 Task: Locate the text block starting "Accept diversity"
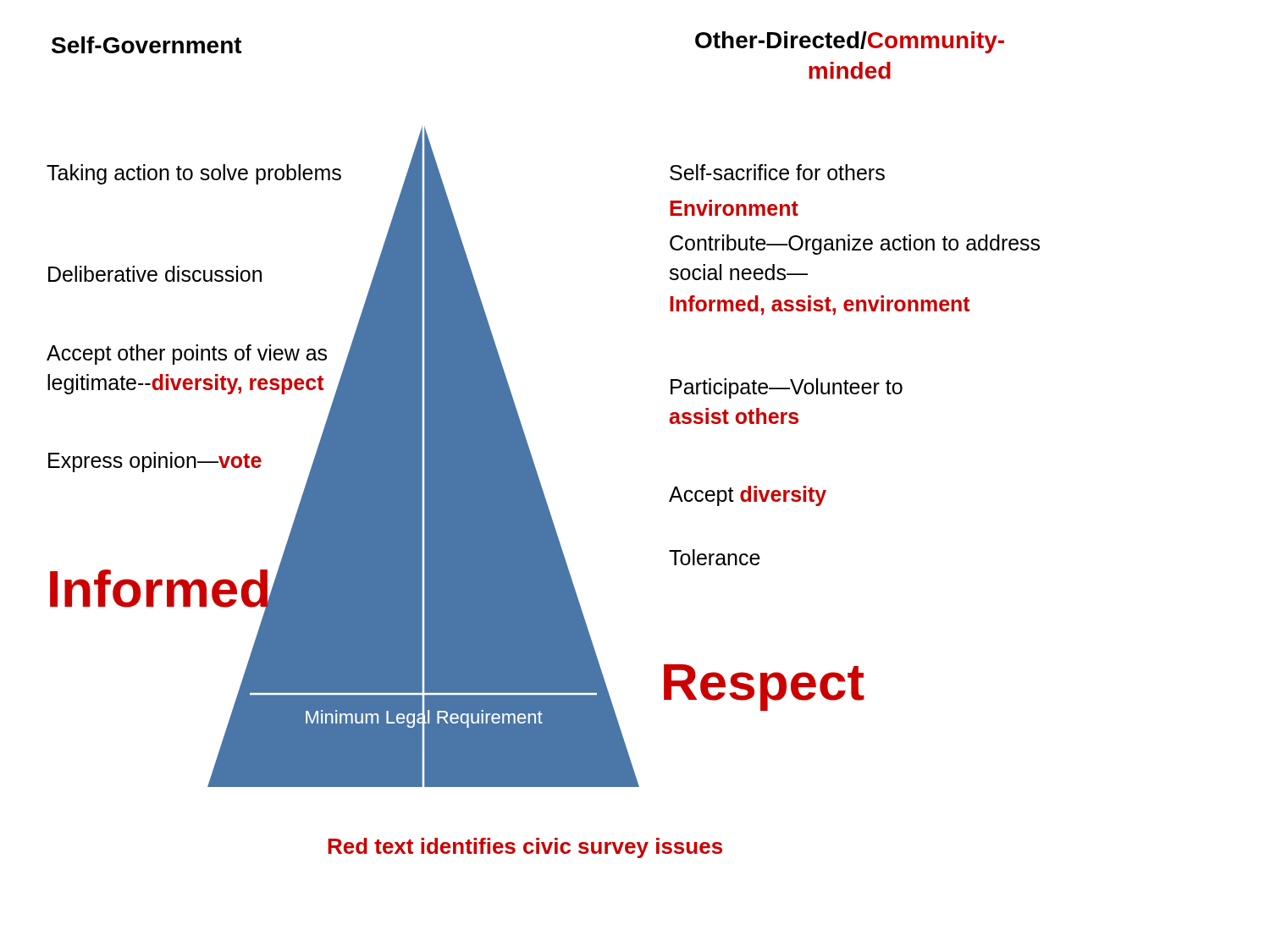tap(748, 494)
